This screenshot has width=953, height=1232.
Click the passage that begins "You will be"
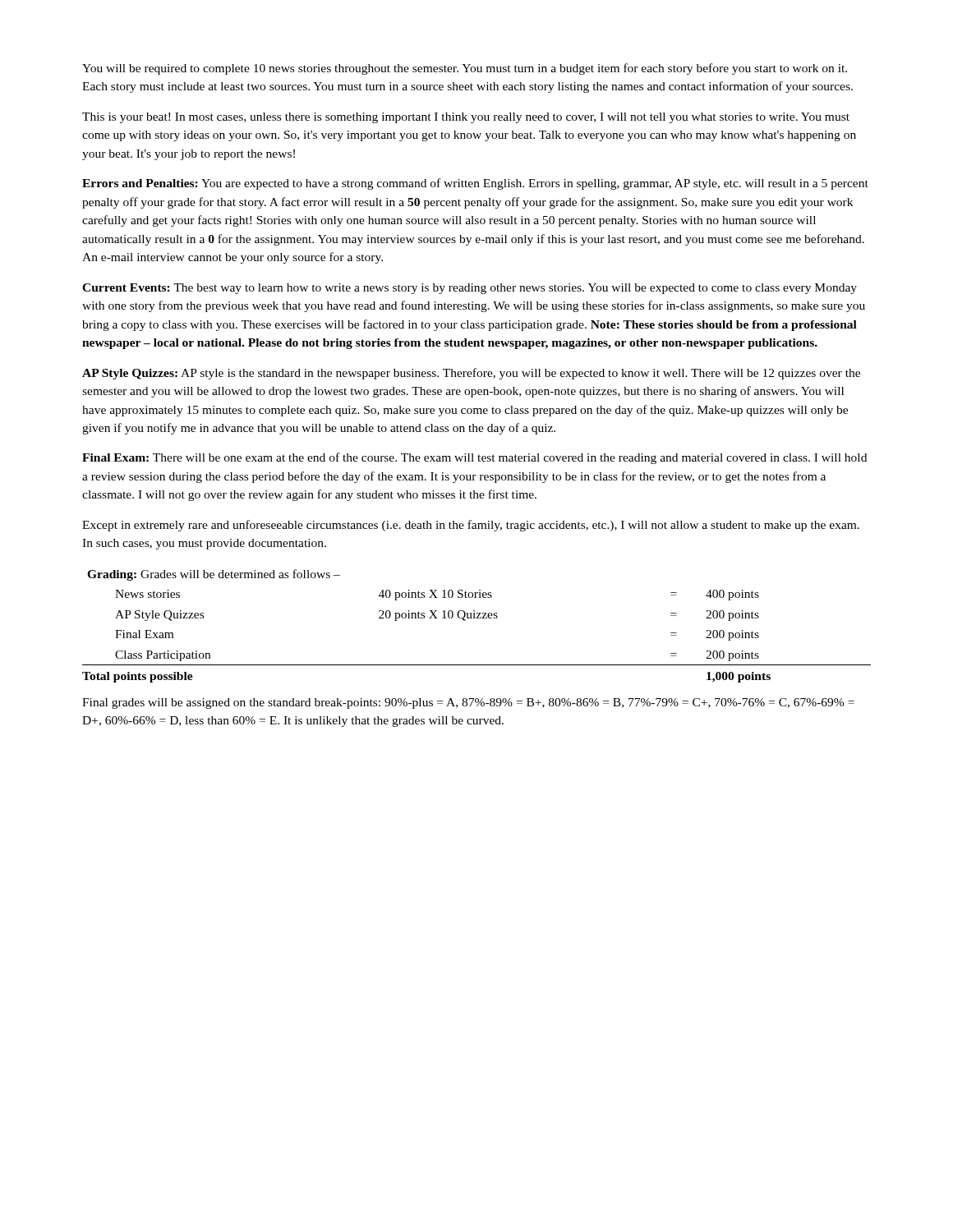[468, 77]
